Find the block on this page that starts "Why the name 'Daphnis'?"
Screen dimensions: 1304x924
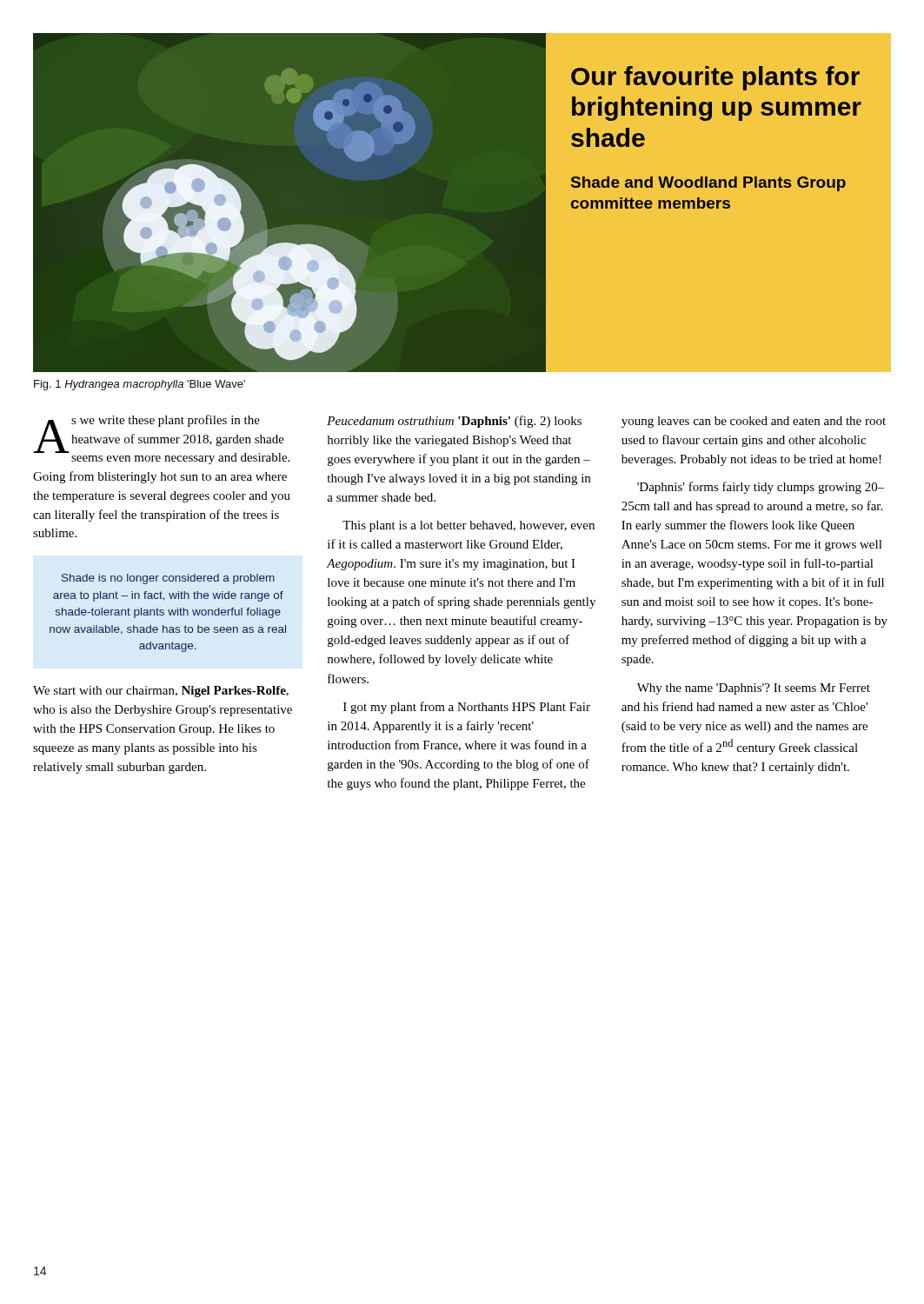746,727
